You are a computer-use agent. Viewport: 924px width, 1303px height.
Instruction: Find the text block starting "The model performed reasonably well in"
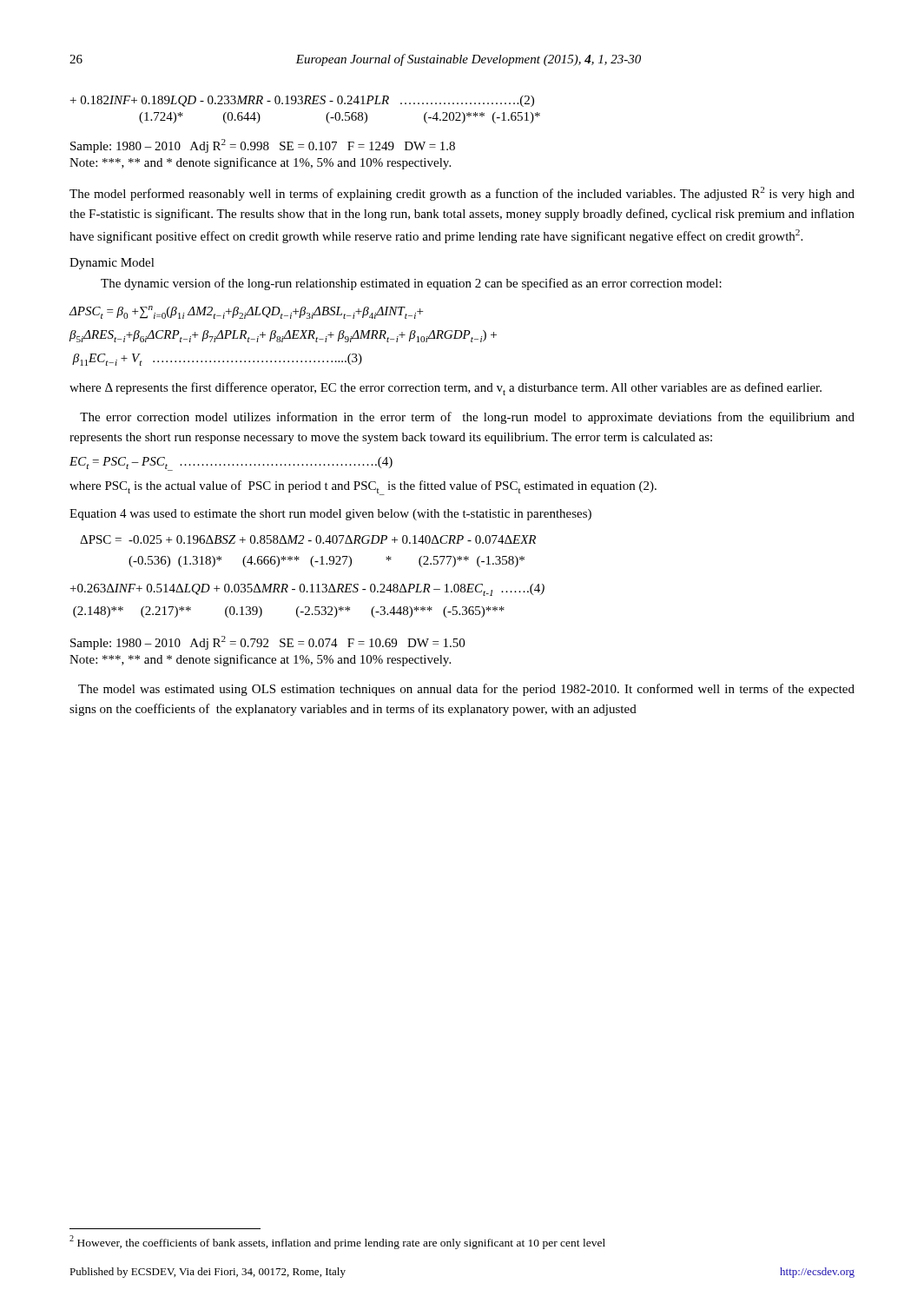pyautogui.click(x=462, y=213)
